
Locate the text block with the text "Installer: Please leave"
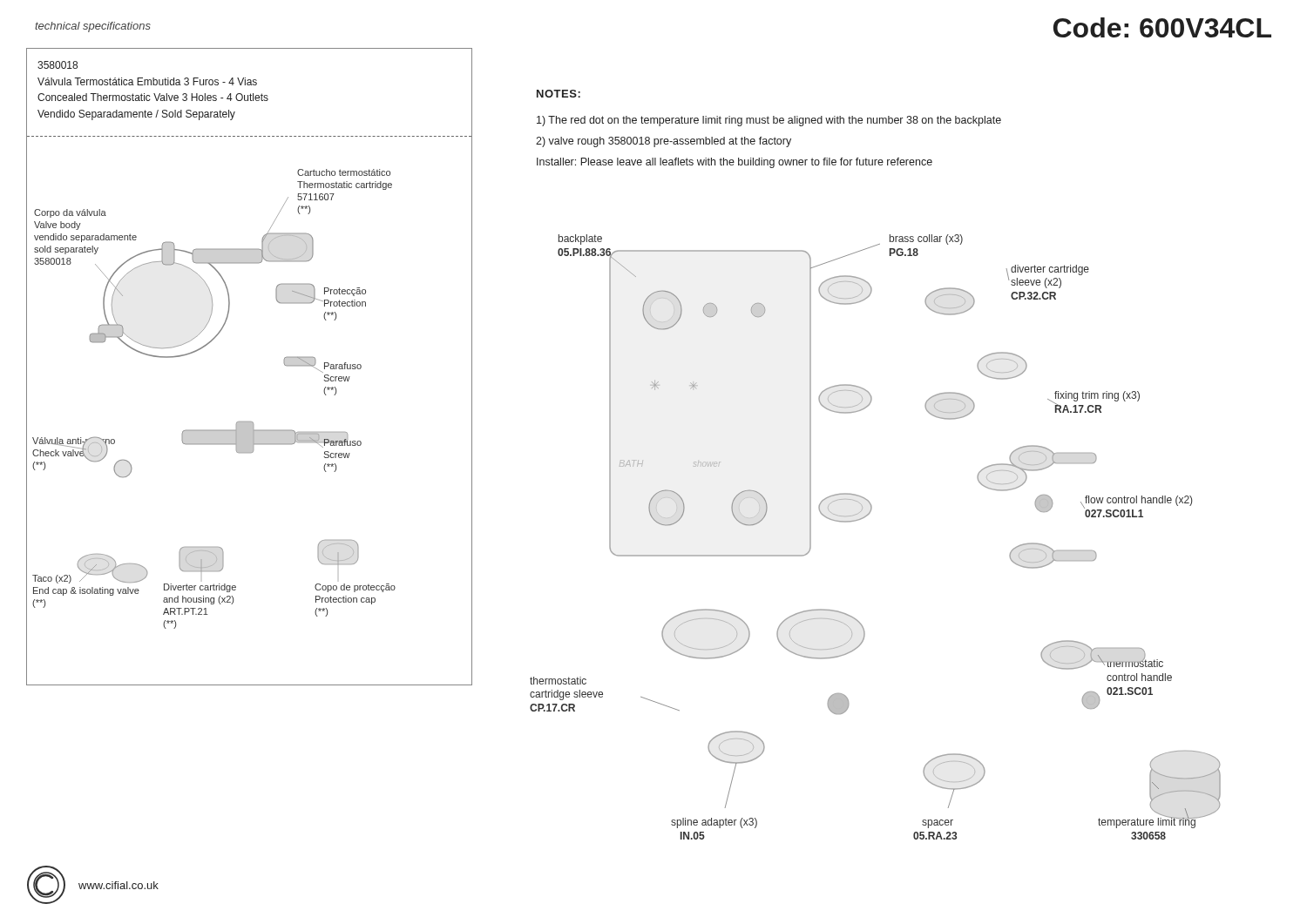click(734, 162)
